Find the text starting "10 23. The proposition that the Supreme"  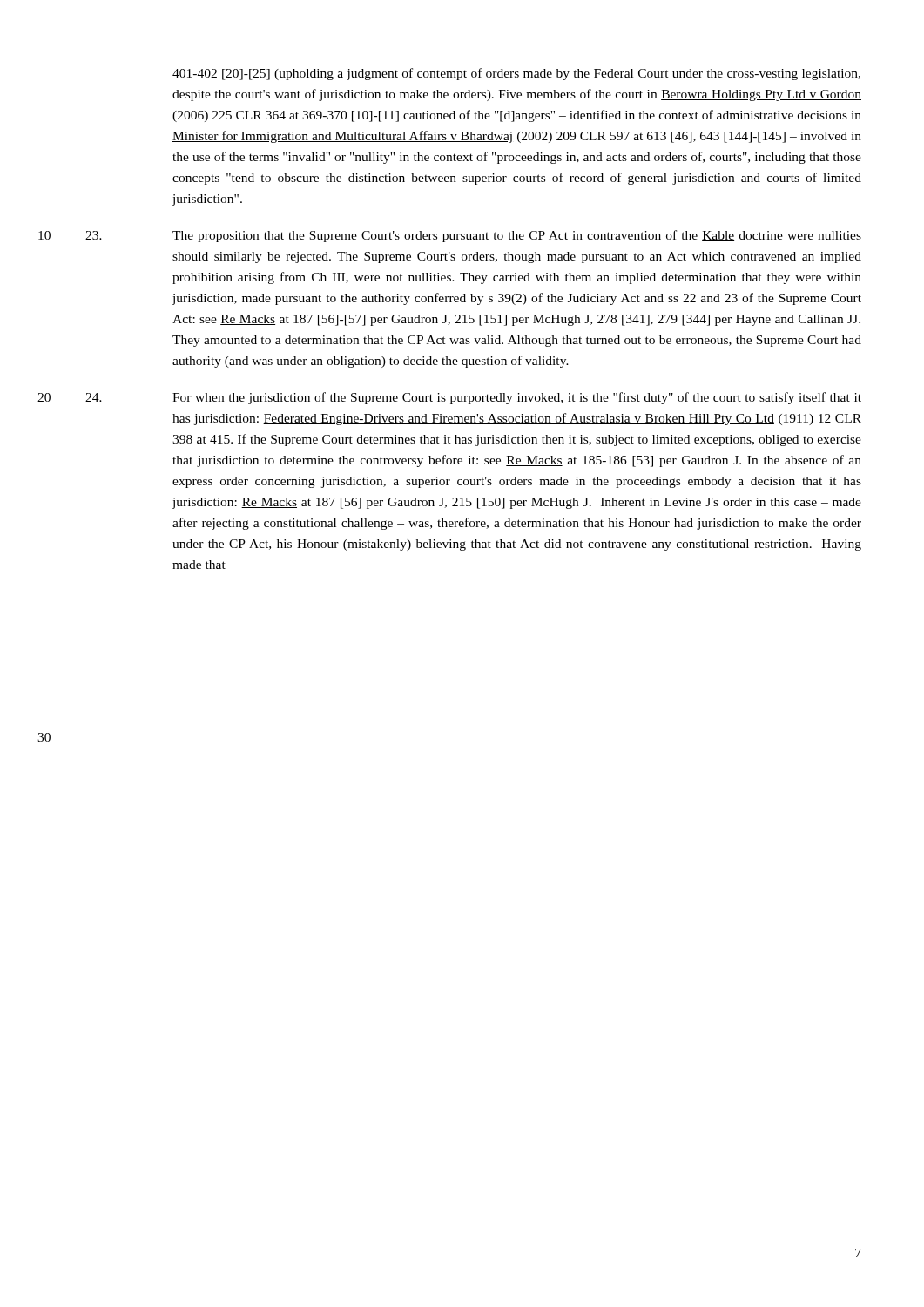point(517,298)
